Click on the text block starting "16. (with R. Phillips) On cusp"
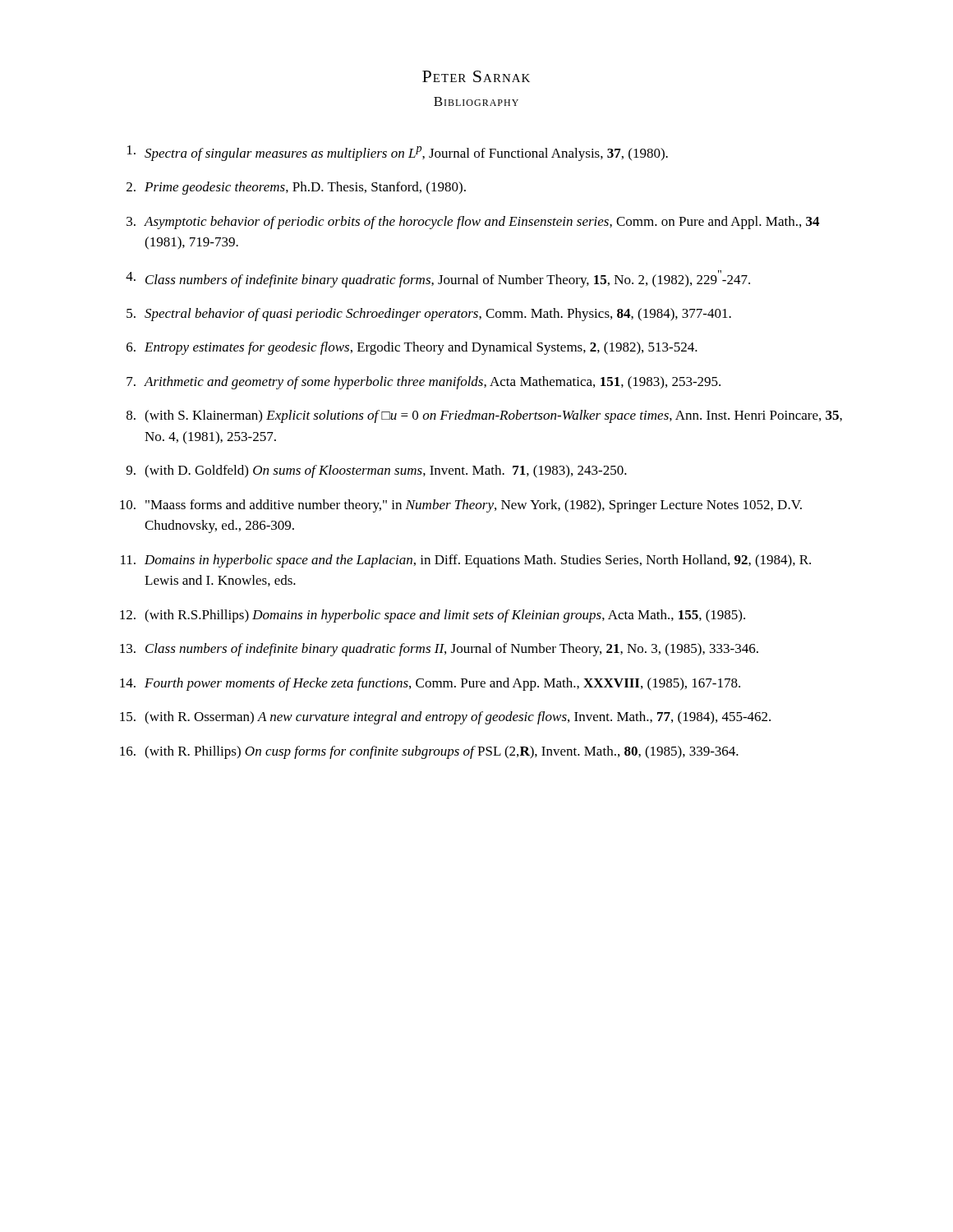 [x=476, y=751]
